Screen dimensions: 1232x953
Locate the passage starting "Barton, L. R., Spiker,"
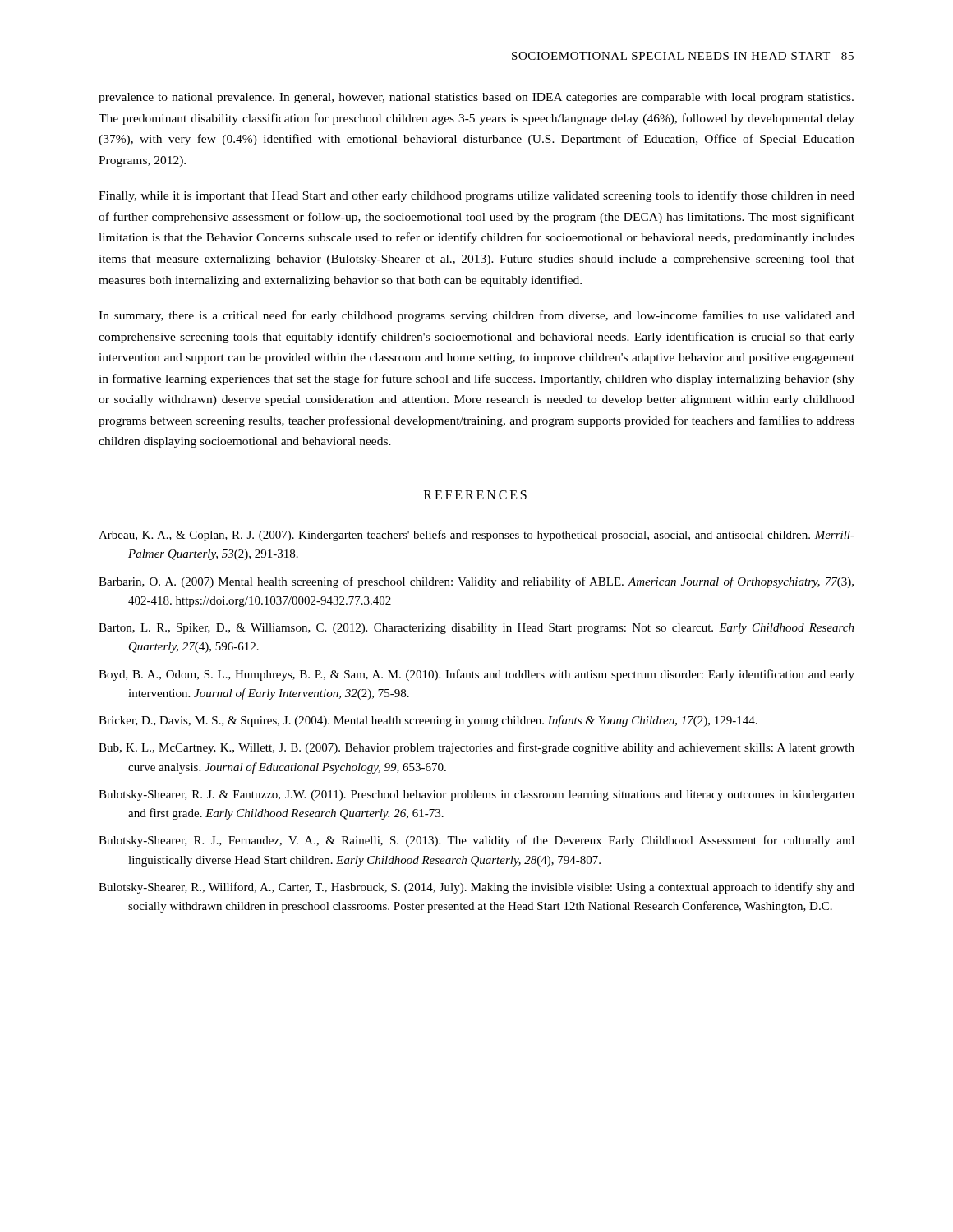click(476, 637)
